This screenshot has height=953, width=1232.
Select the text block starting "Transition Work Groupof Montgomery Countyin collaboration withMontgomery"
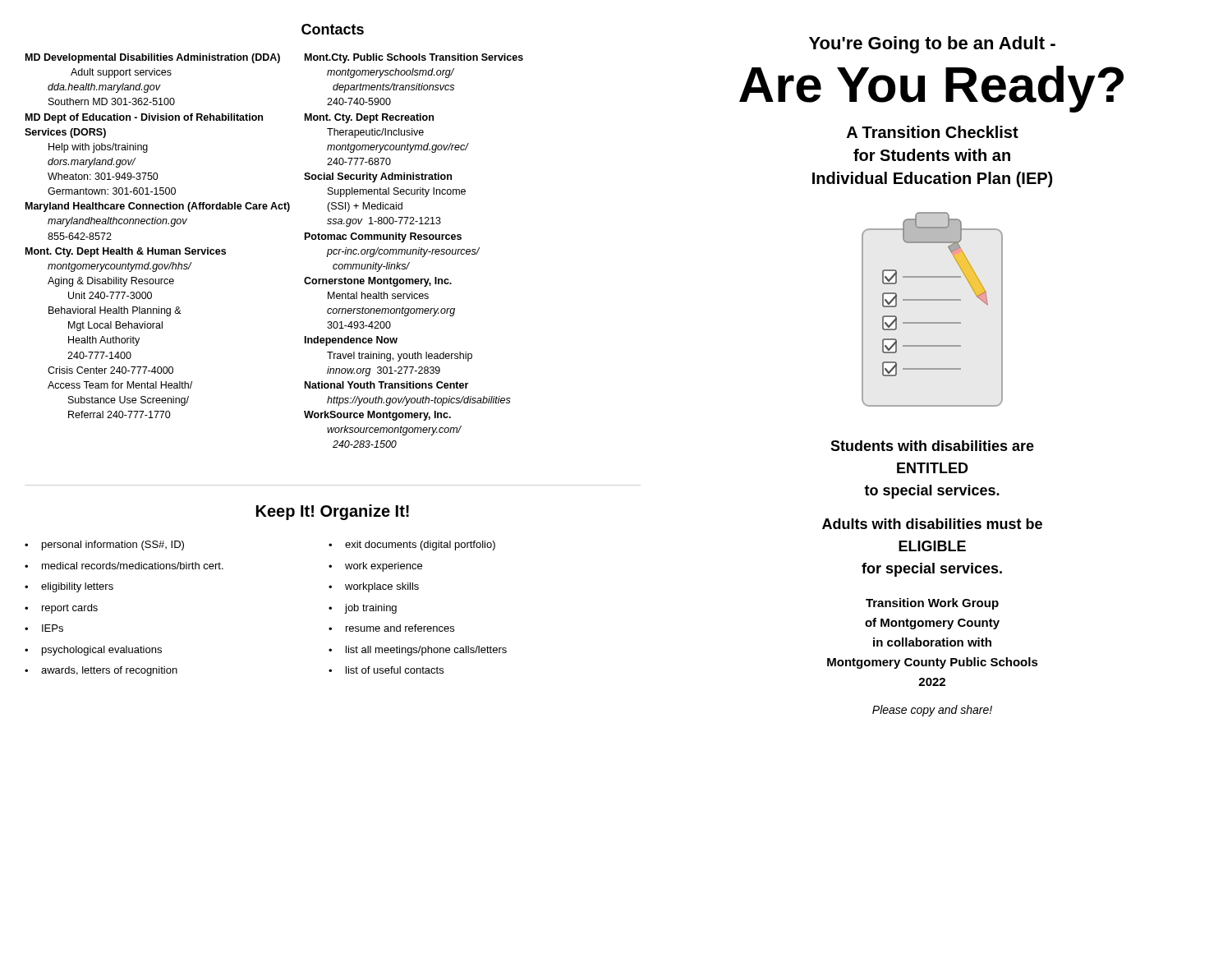[x=932, y=642]
